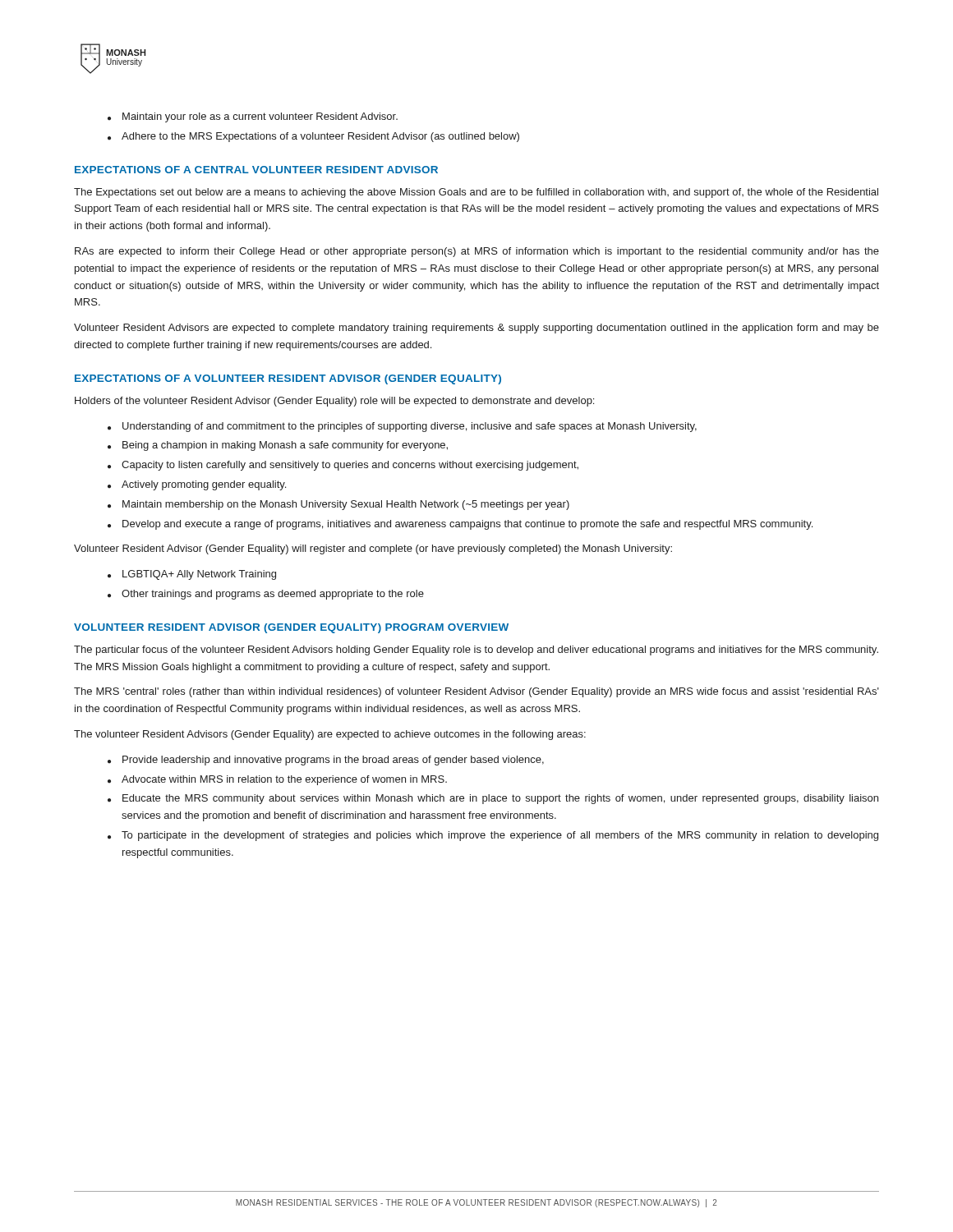
Task: Select the region starting "Other trainings and programs as"
Action: tap(273, 595)
